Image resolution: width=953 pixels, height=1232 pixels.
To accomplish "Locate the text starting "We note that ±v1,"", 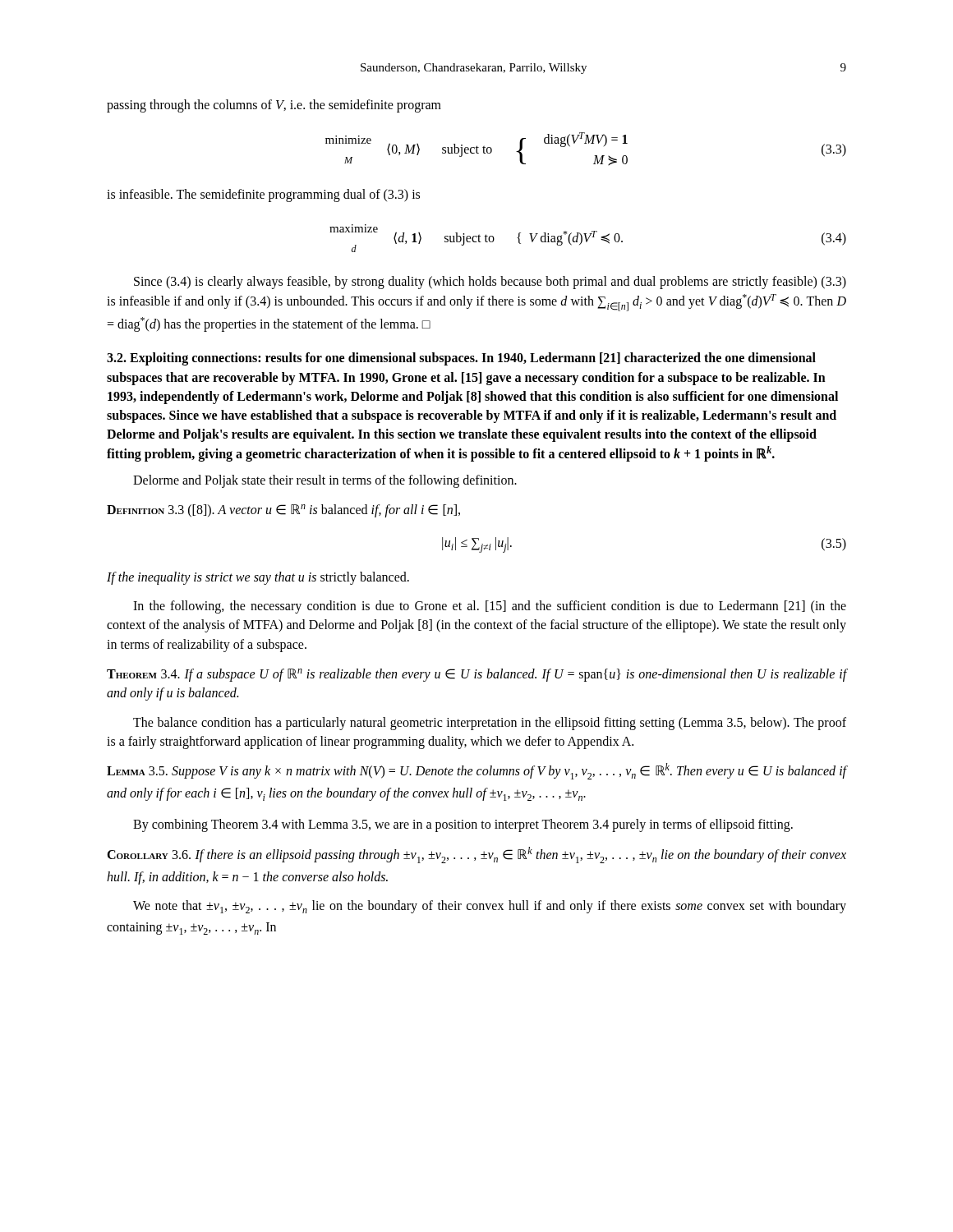I will 476,918.
